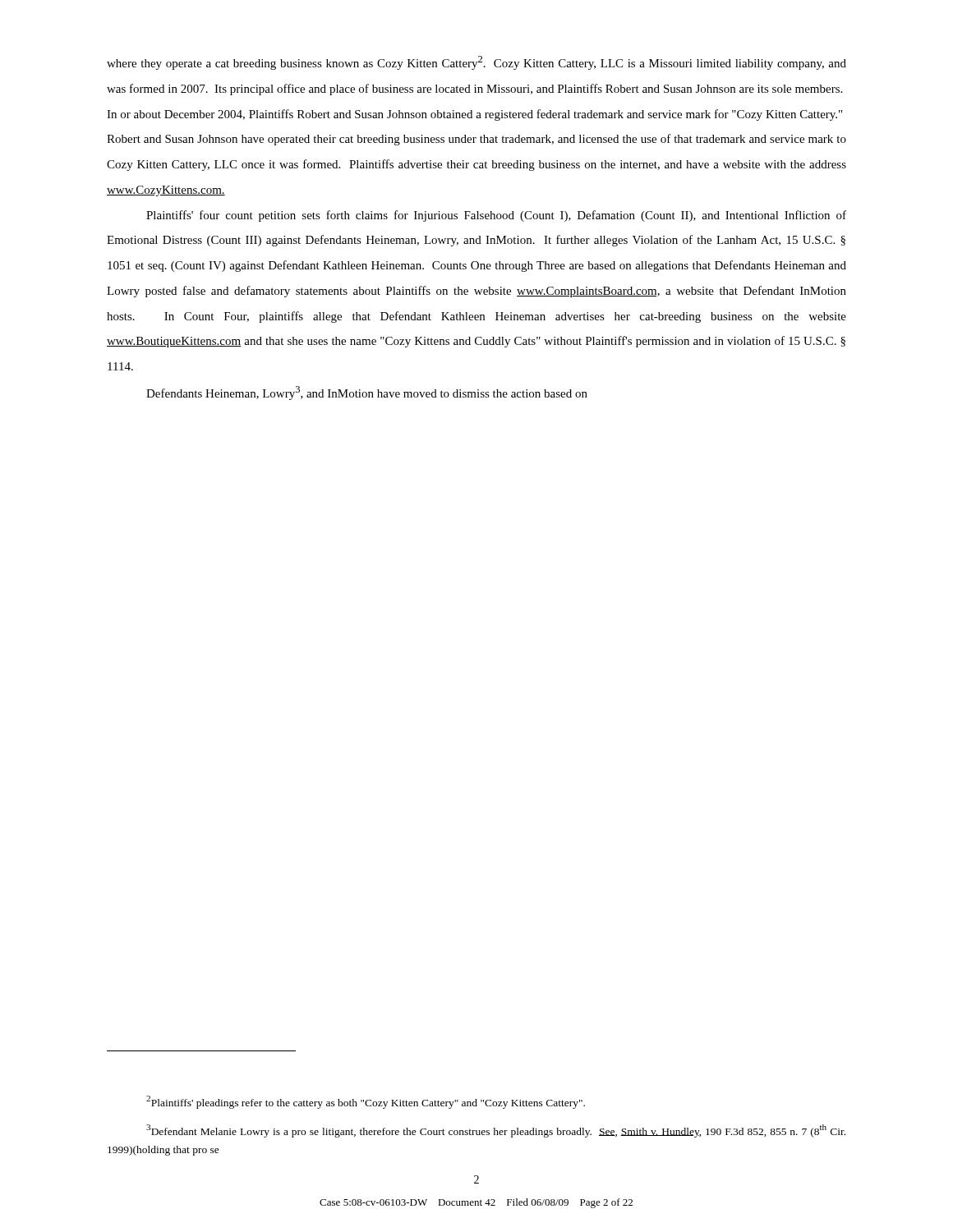Navigate to the text starting "where they operate a"
Image resolution: width=953 pixels, height=1232 pixels.
tap(476, 125)
